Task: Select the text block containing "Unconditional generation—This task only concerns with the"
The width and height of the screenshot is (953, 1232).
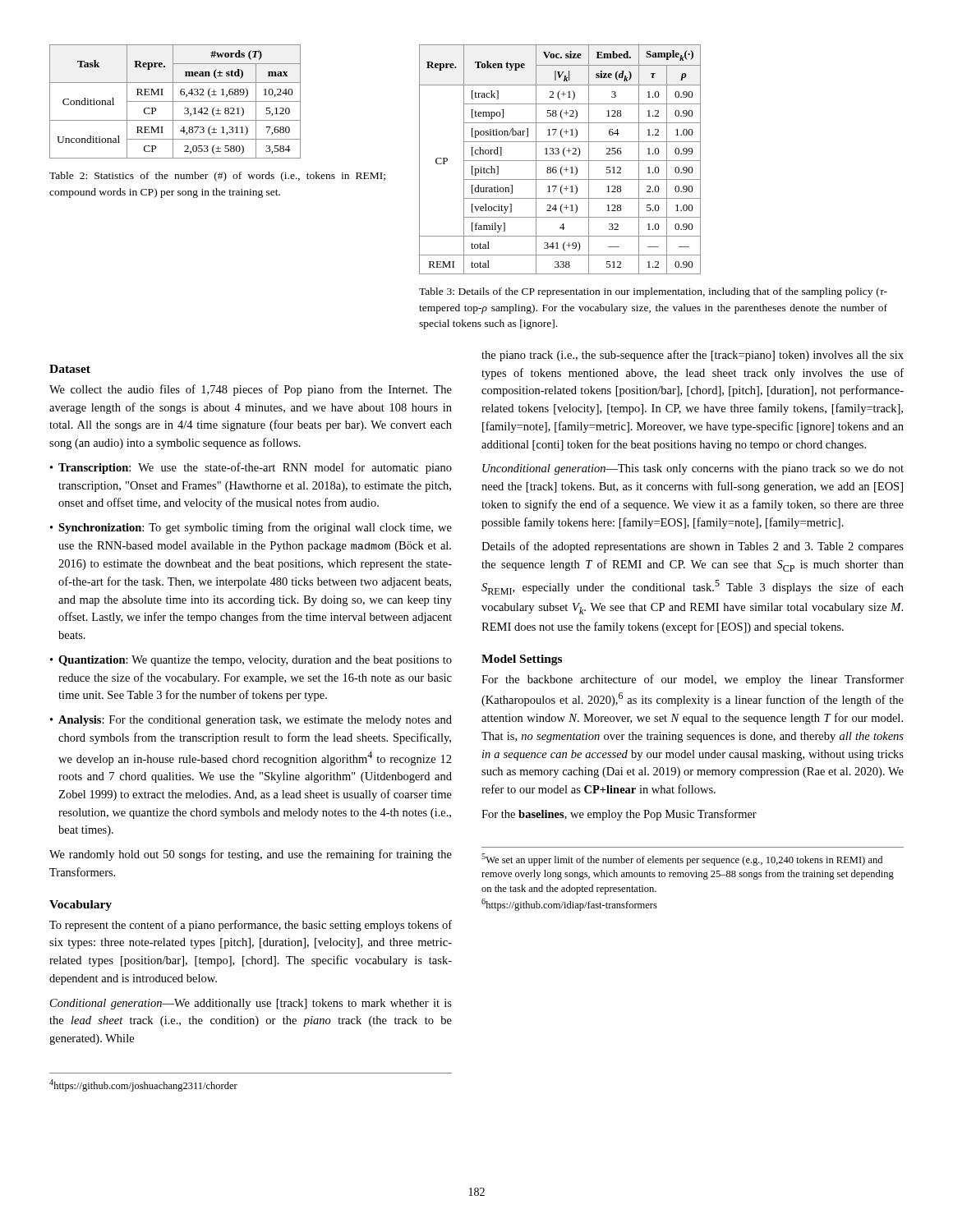Action: pyautogui.click(x=693, y=495)
